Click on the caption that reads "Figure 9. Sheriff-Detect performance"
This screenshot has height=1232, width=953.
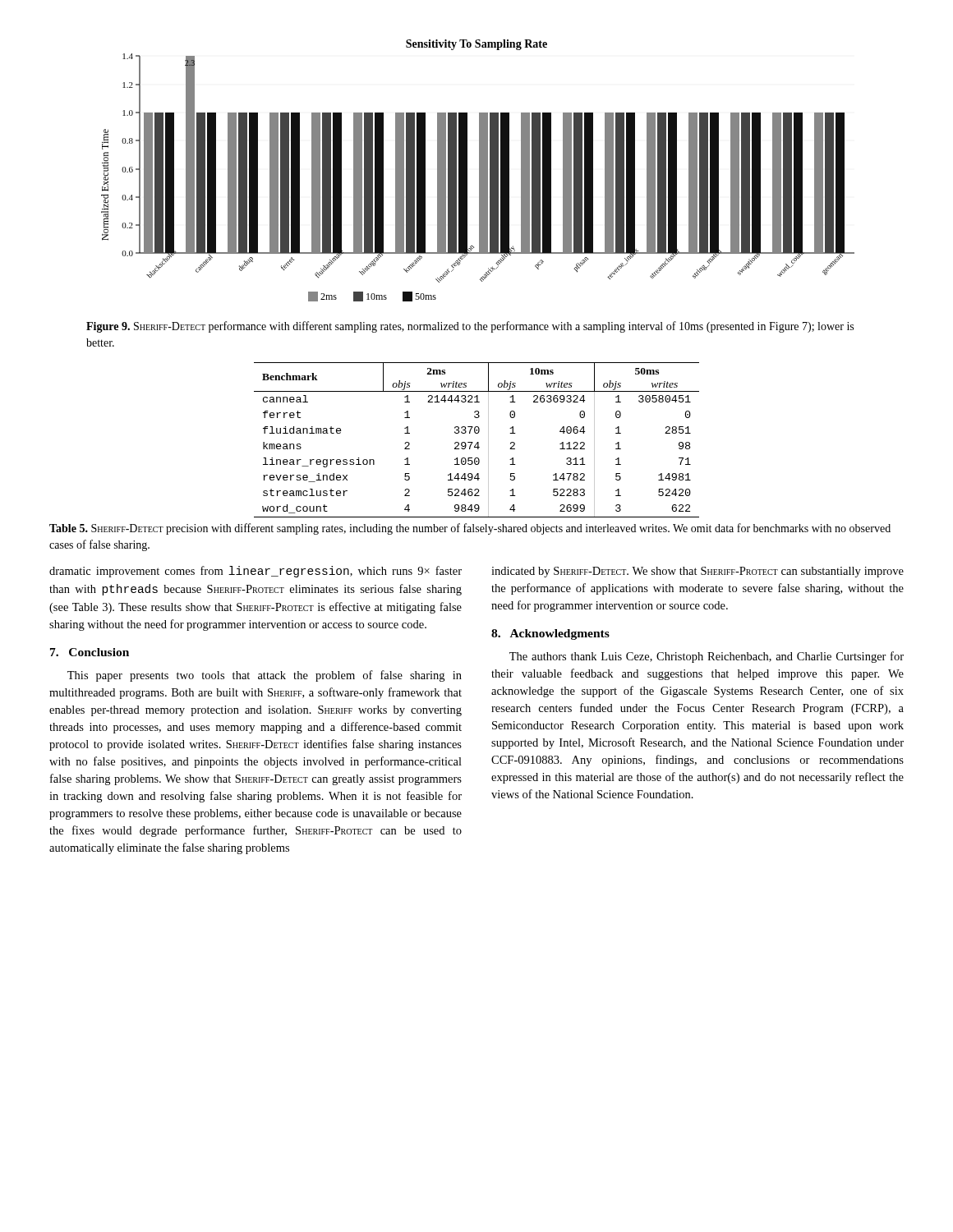pyautogui.click(x=470, y=335)
